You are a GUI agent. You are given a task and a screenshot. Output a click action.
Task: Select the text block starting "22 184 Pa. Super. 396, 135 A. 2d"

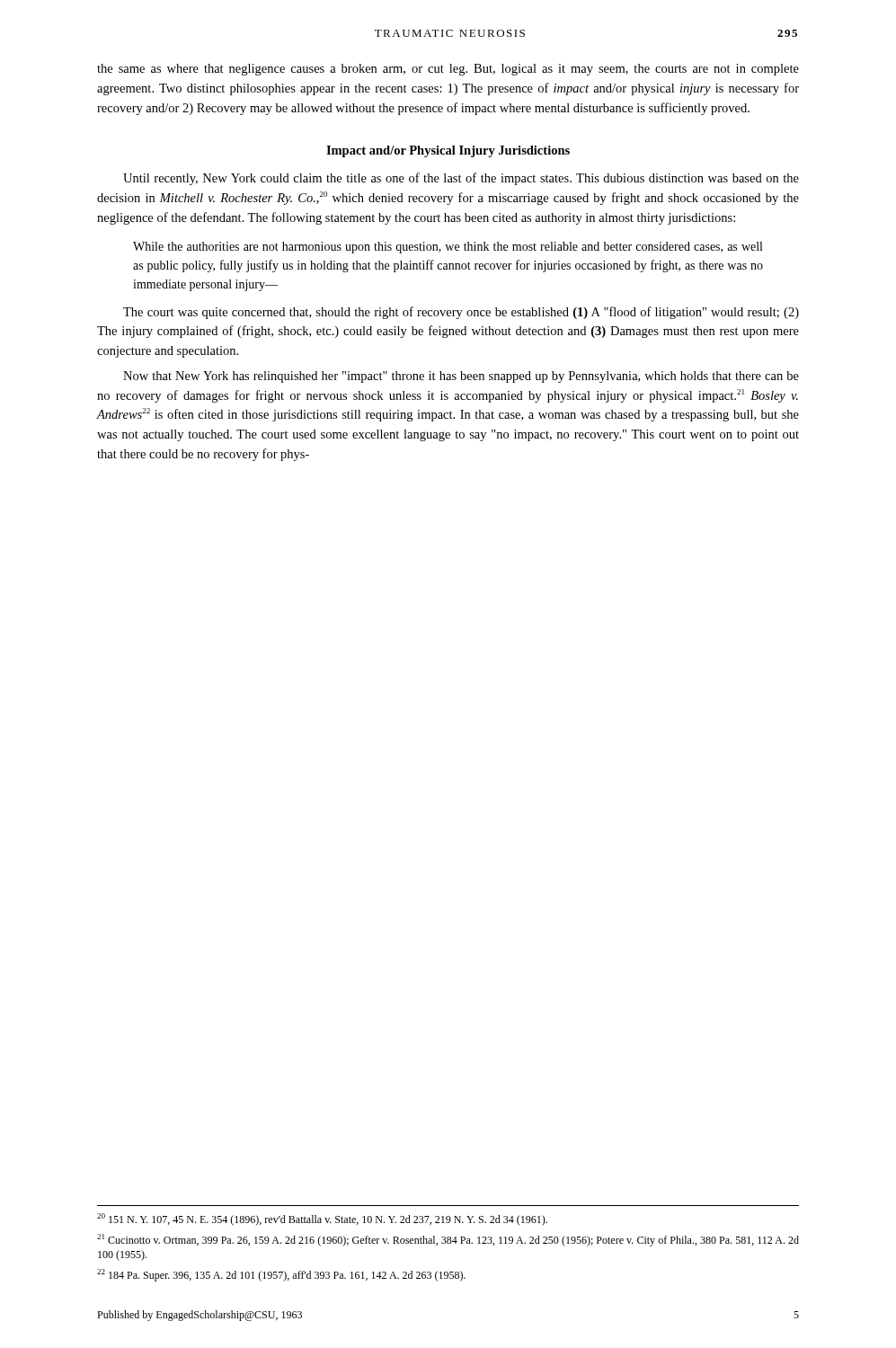pyautogui.click(x=282, y=1274)
